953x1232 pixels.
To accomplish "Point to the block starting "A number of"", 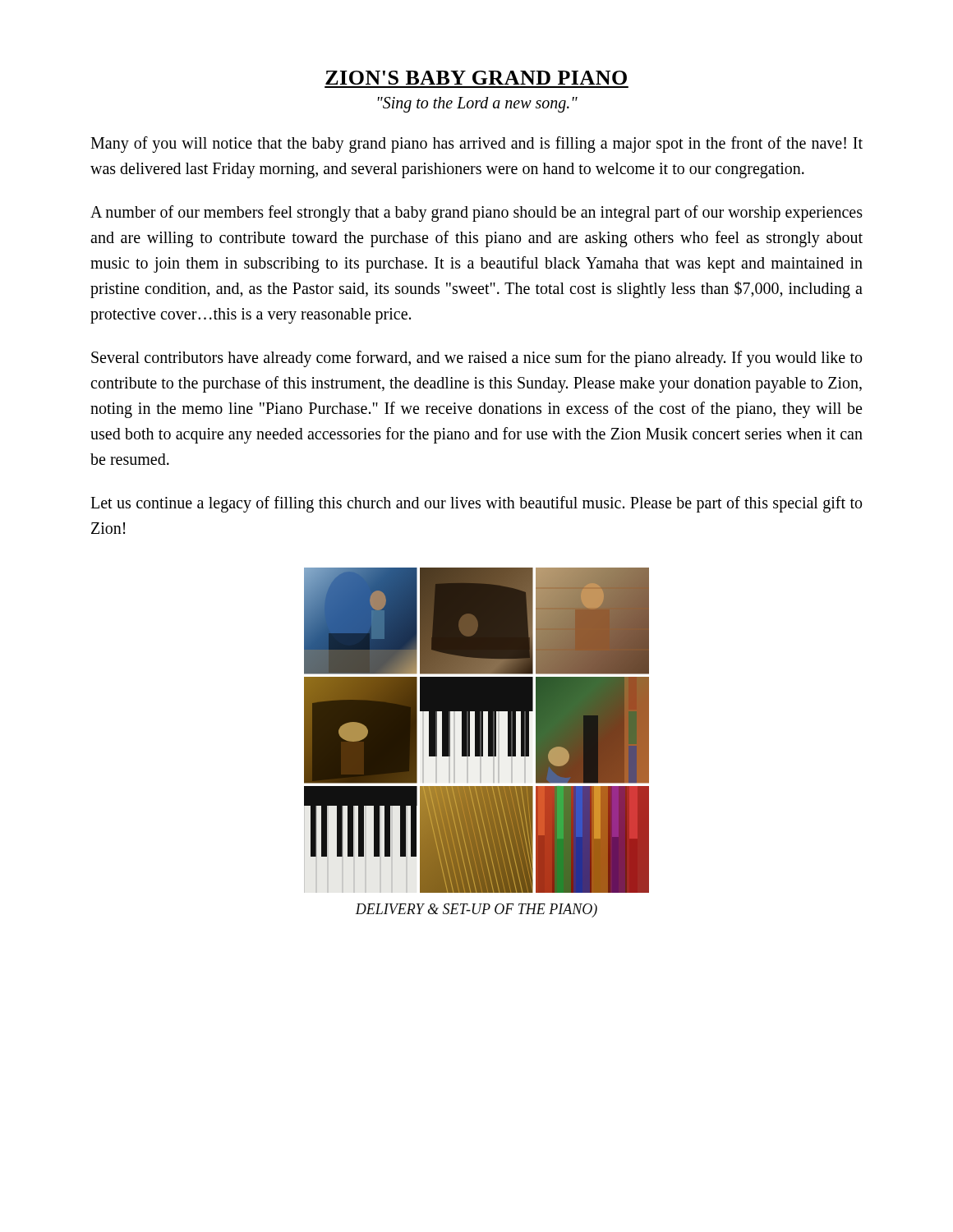I will tap(476, 263).
